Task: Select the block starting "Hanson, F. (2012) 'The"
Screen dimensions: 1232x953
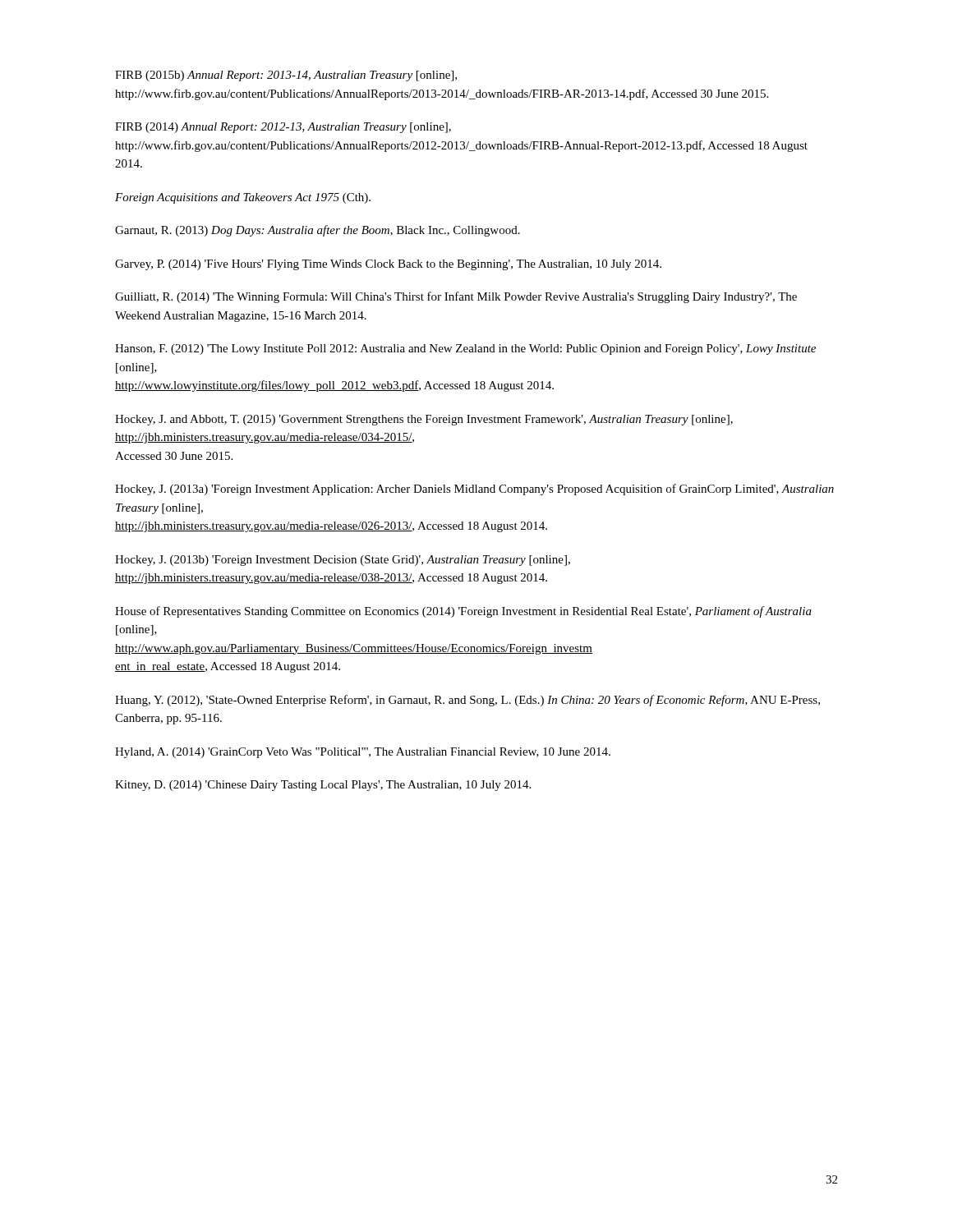Action: pos(465,349)
